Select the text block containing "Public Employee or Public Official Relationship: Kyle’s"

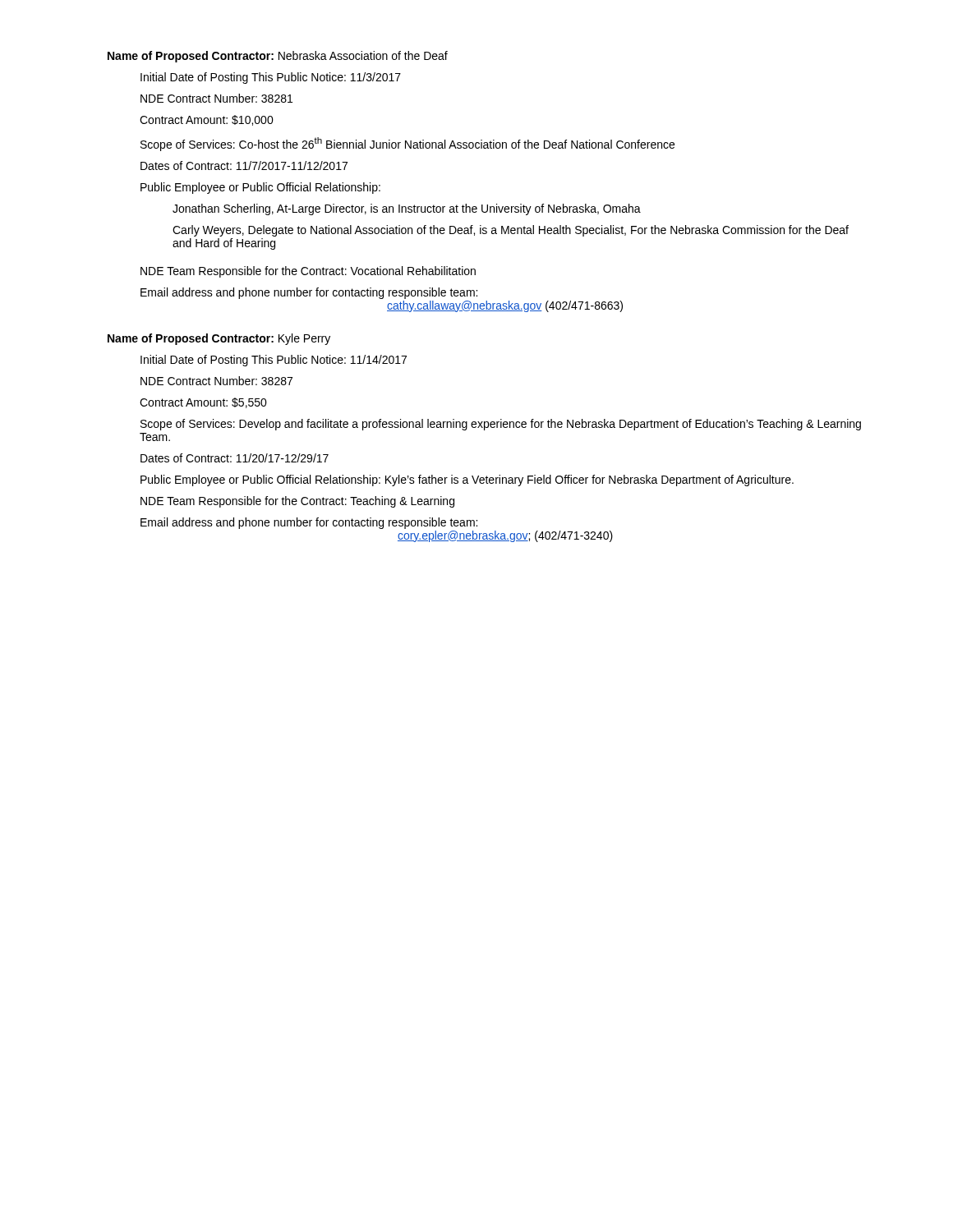point(467,479)
